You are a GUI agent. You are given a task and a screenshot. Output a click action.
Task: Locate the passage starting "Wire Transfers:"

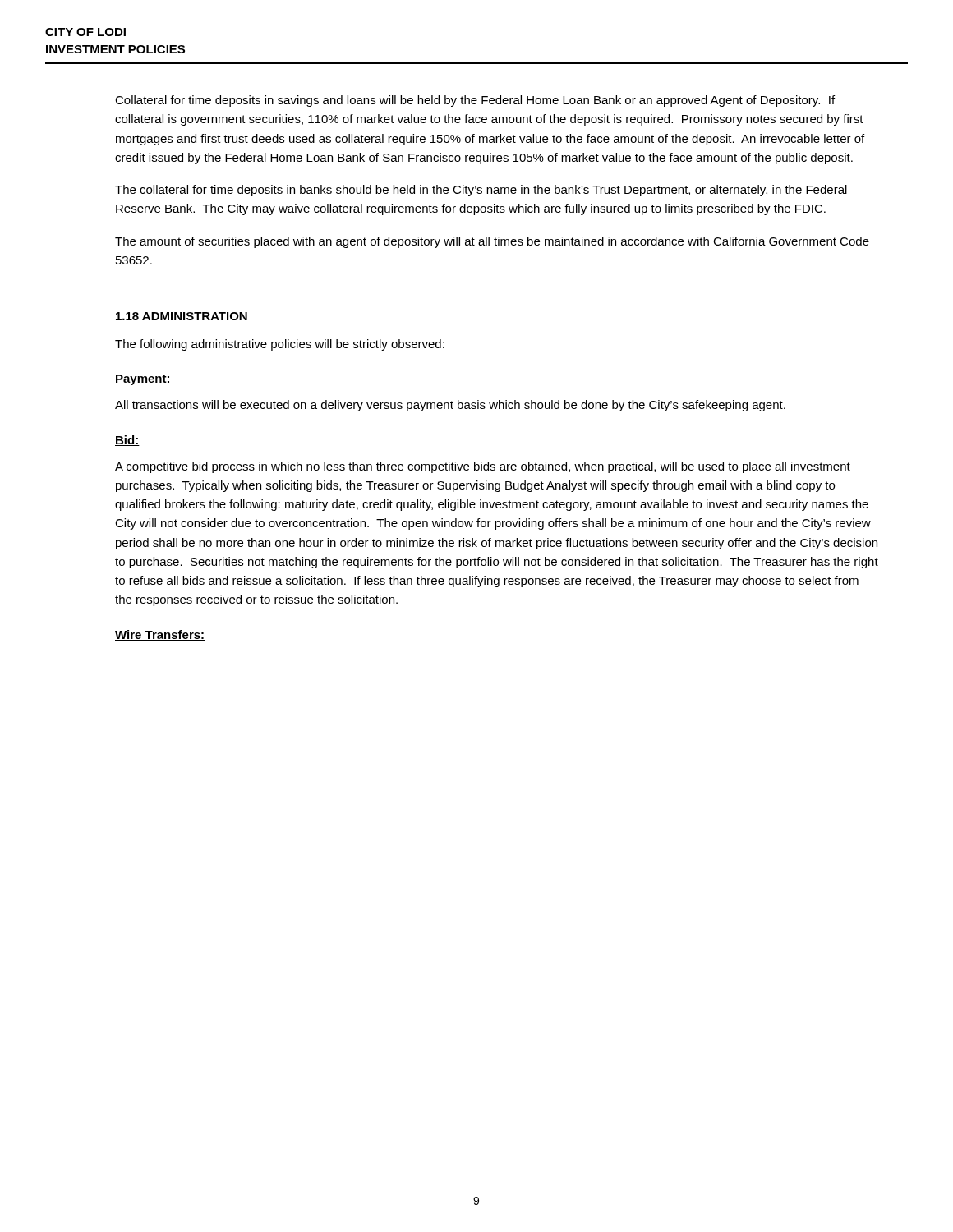[160, 634]
